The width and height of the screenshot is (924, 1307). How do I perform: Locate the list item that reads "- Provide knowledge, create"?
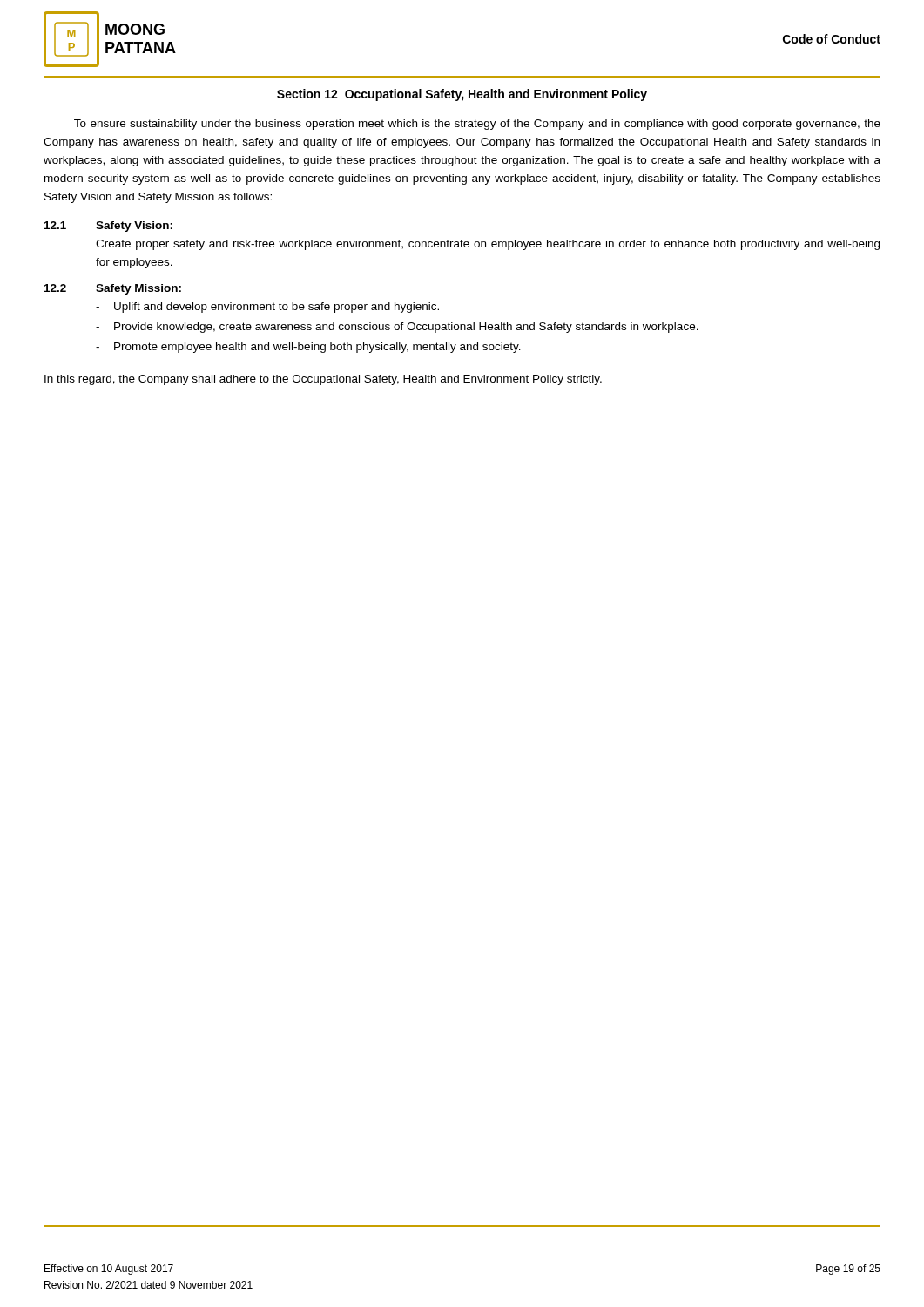[397, 327]
